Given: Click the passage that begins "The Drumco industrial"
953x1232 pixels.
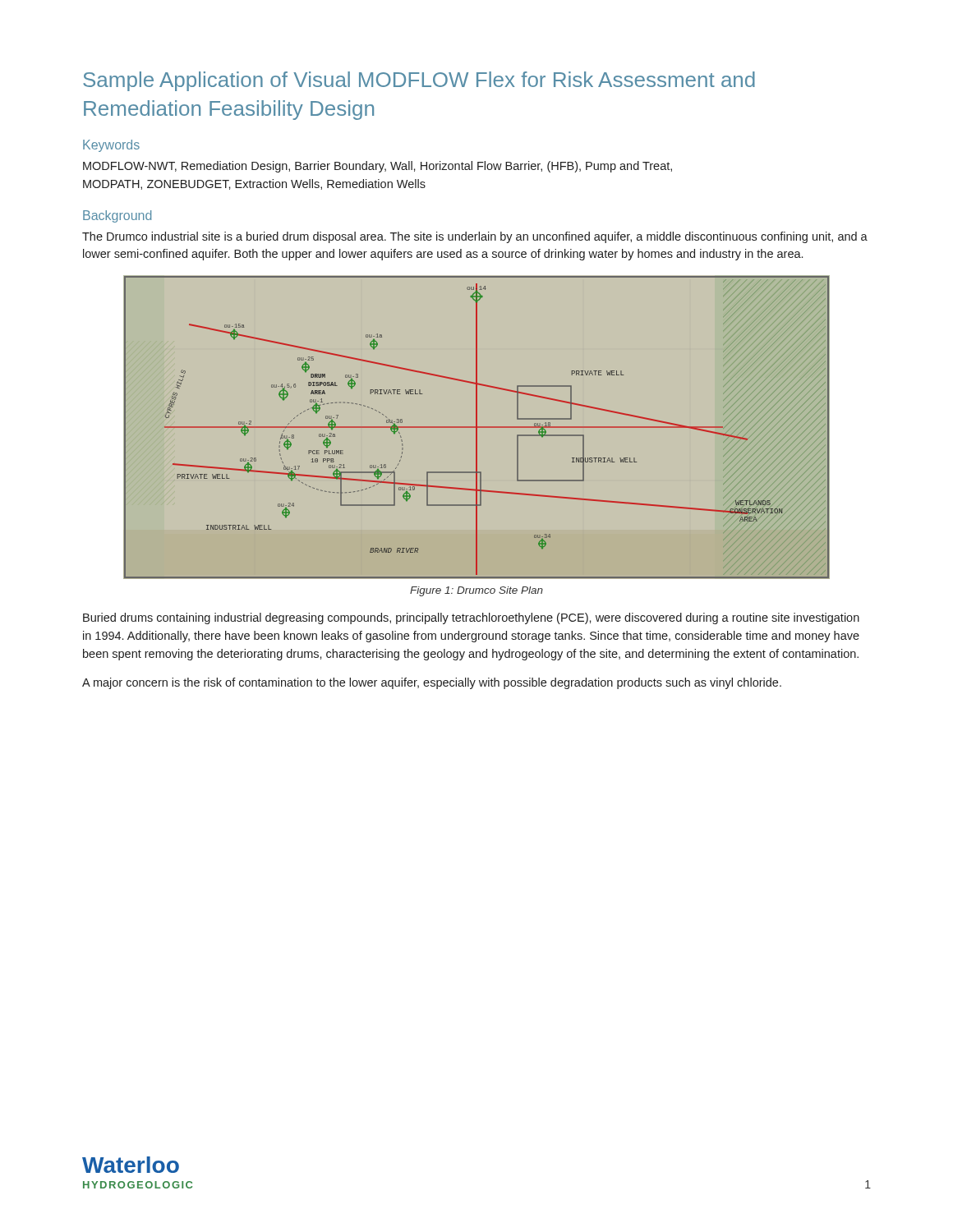Looking at the screenshot, I should (476, 246).
